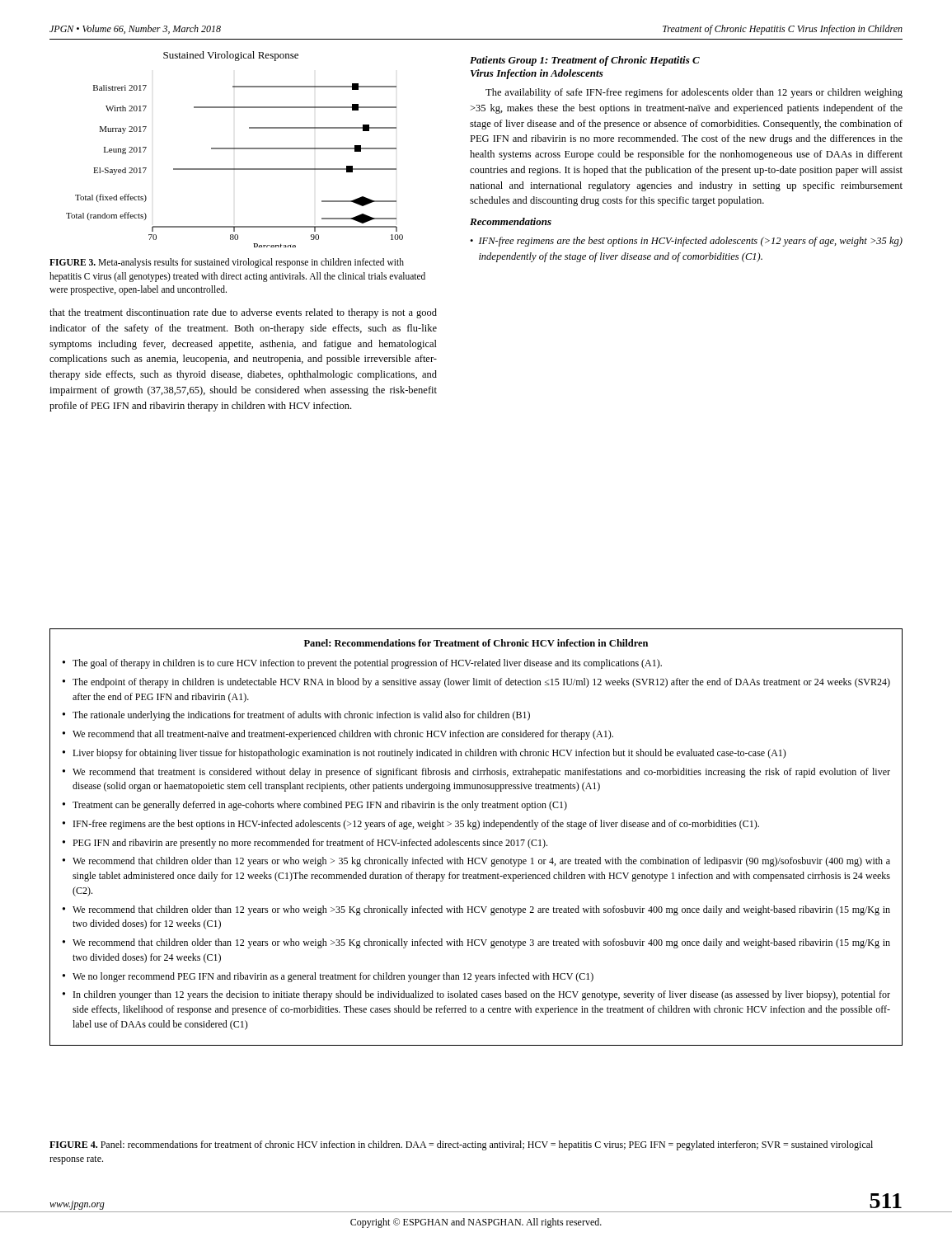Locate the caption containing "FIGURE 4. Panel:"
The image size is (952, 1237).
click(461, 1152)
